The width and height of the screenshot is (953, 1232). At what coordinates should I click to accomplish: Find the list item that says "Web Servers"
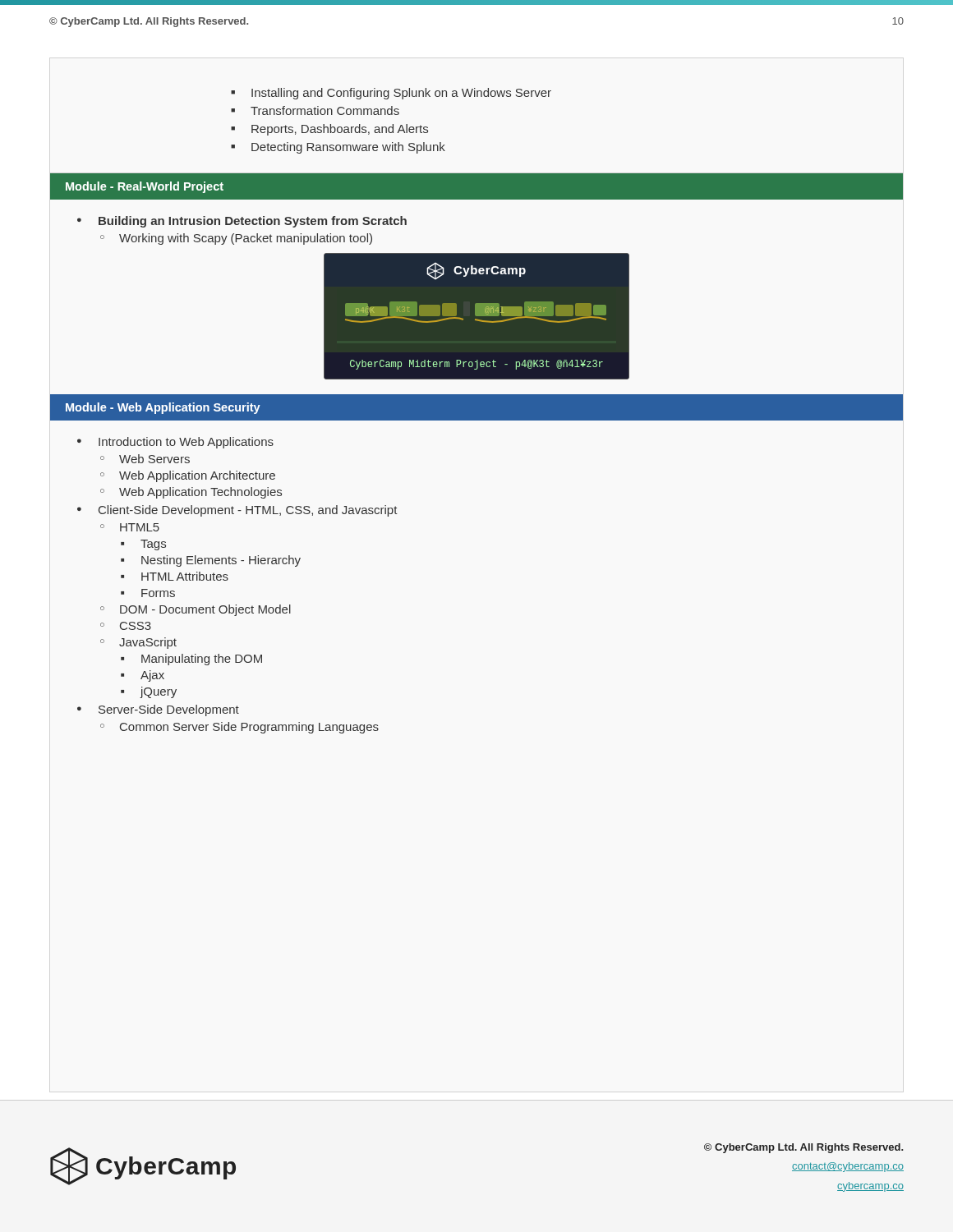[x=155, y=459]
